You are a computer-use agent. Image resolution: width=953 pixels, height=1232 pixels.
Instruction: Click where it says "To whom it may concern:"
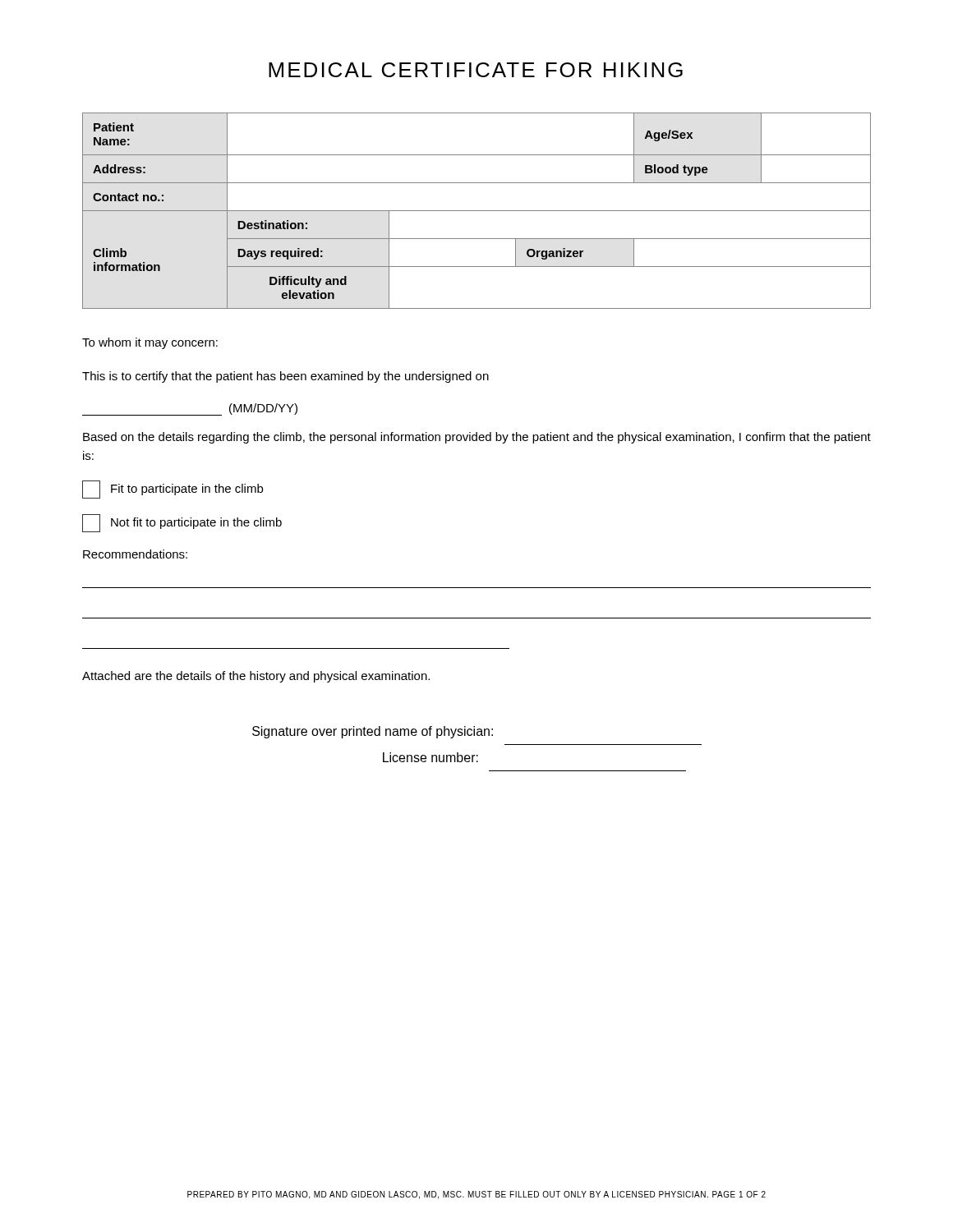pyautogui.click(x=150, y=343)
